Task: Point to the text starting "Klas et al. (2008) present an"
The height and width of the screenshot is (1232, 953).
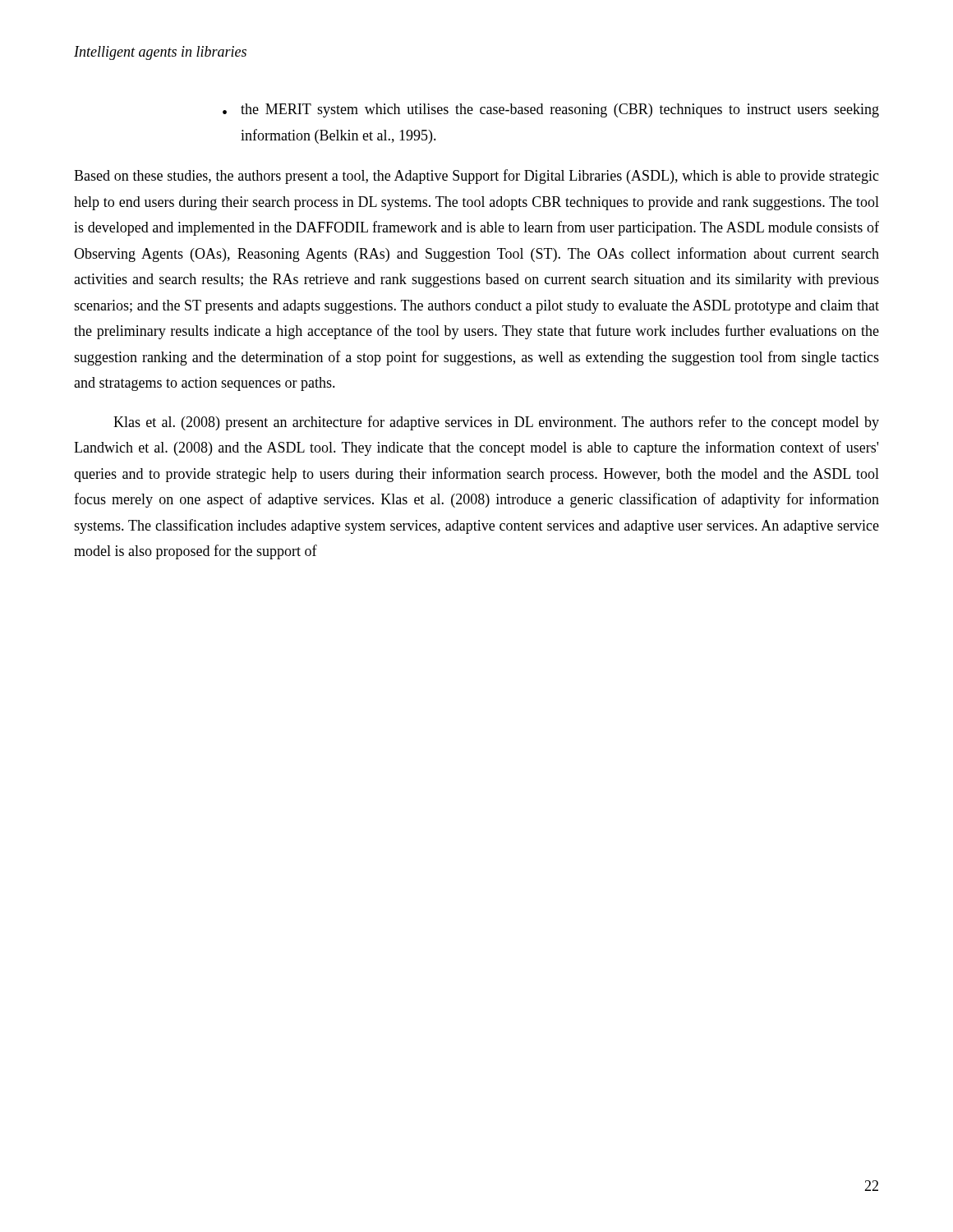Action: point(476,486)
